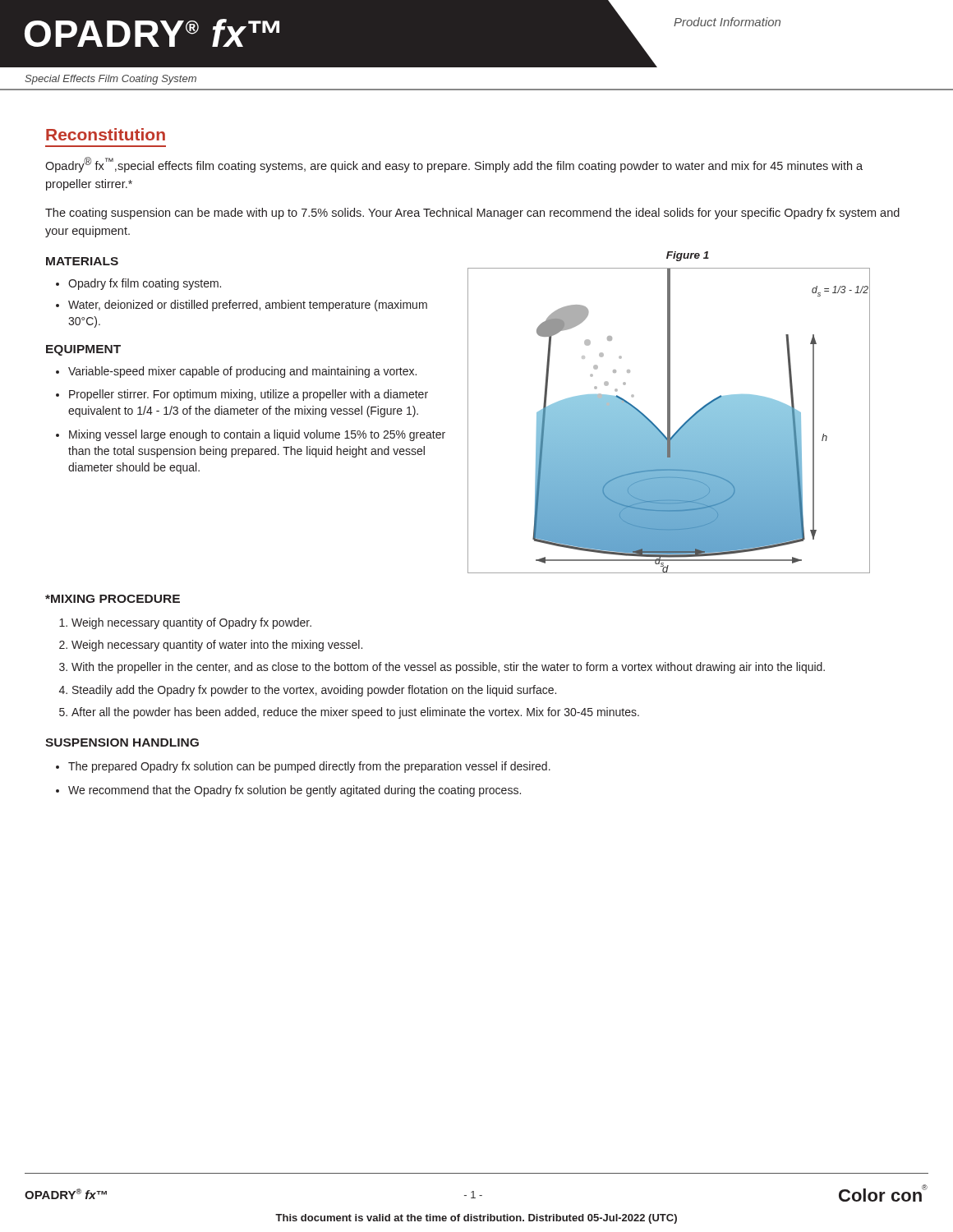
Task: Navigate to the block starting "We recommend that the Opadry fx"
Action: [295, 790]
